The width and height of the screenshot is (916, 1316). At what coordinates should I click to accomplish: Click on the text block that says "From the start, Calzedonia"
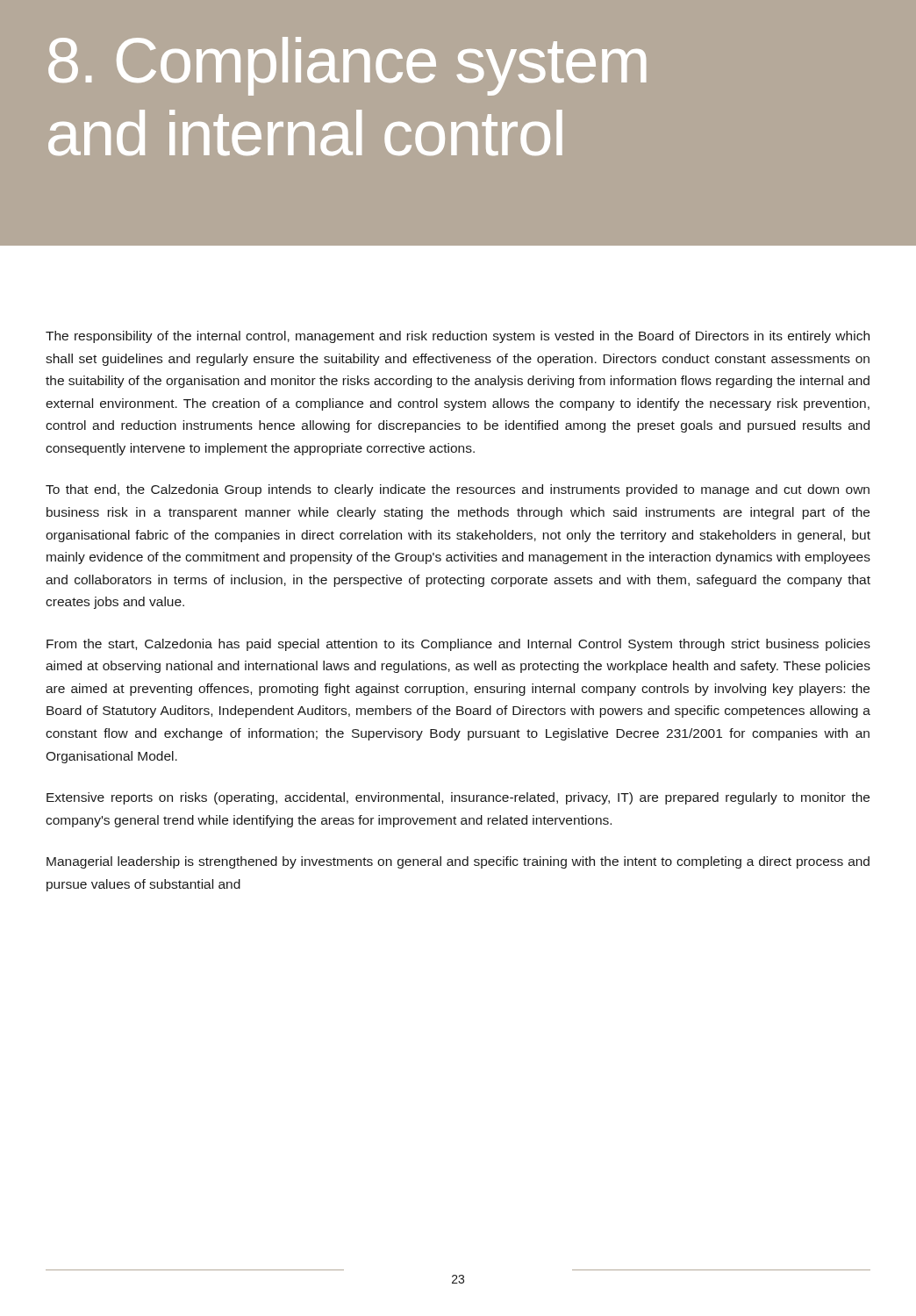tap(458, 699)
